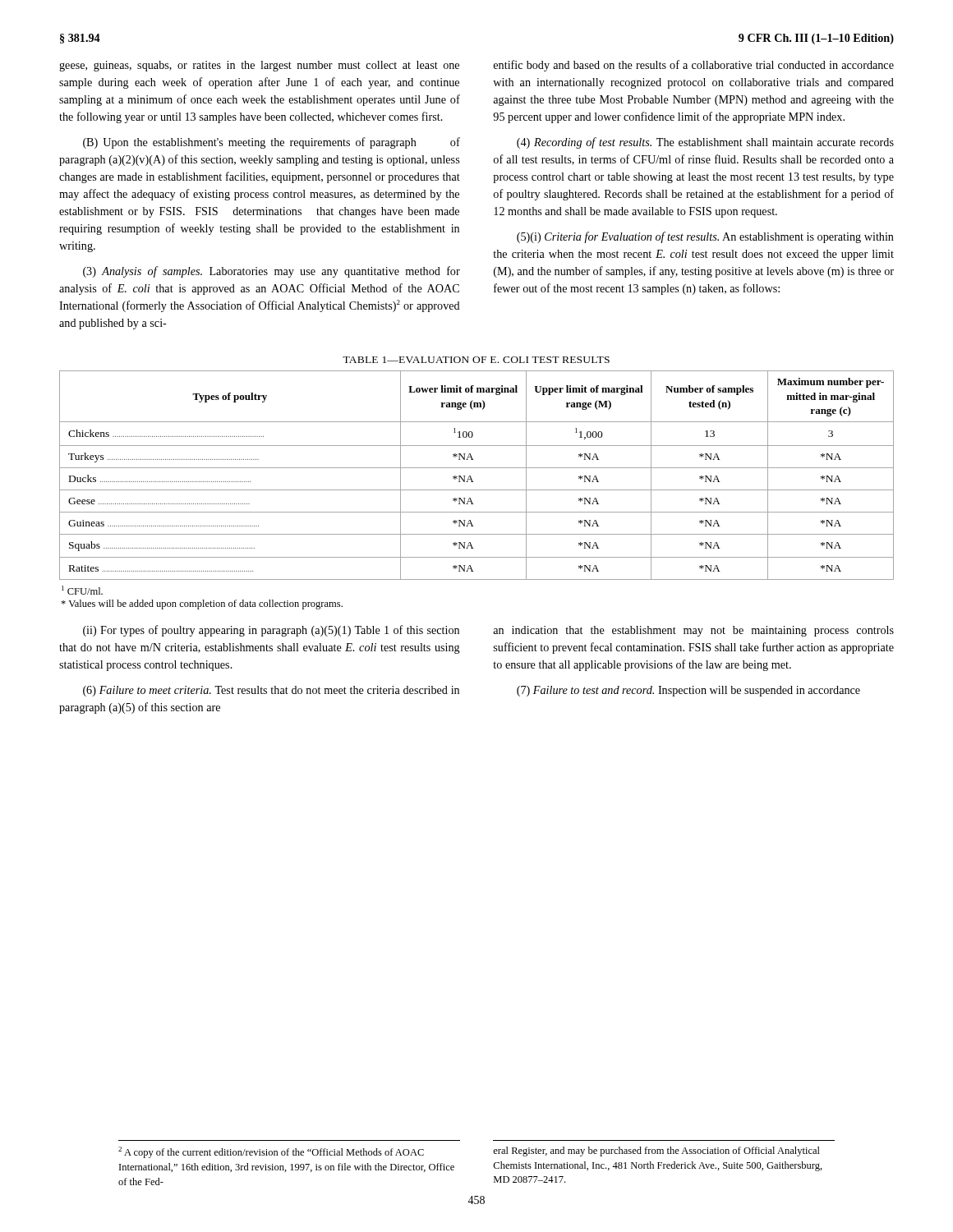Viewport: 953px width, 1232px height.
Task: Click on the text starting "an indication that the establishment may not"
Action: point(693,660)
